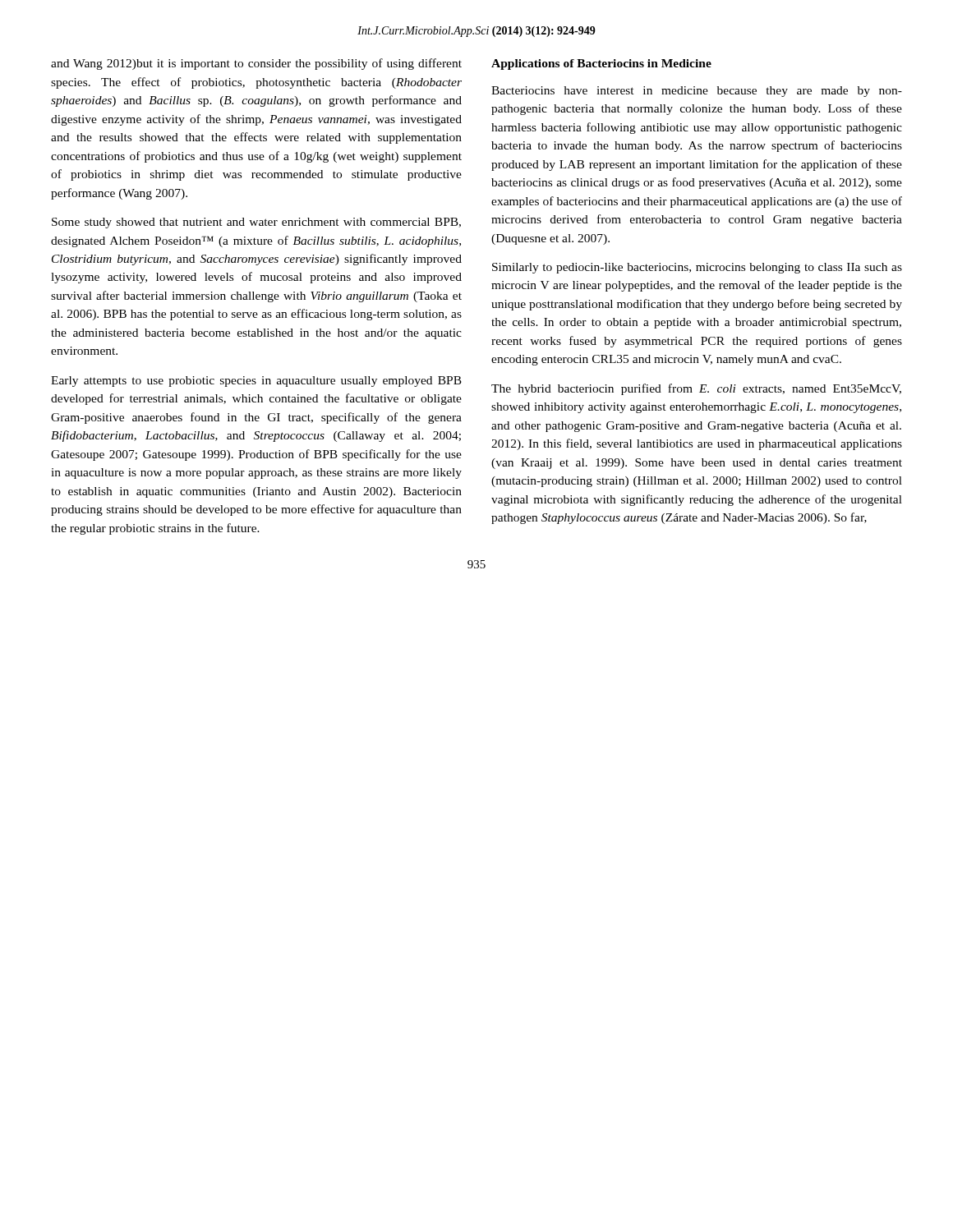Locate the text block that reads "Some study showed that"
This screenshot has width=953, height=1232.
click(256, 287)
